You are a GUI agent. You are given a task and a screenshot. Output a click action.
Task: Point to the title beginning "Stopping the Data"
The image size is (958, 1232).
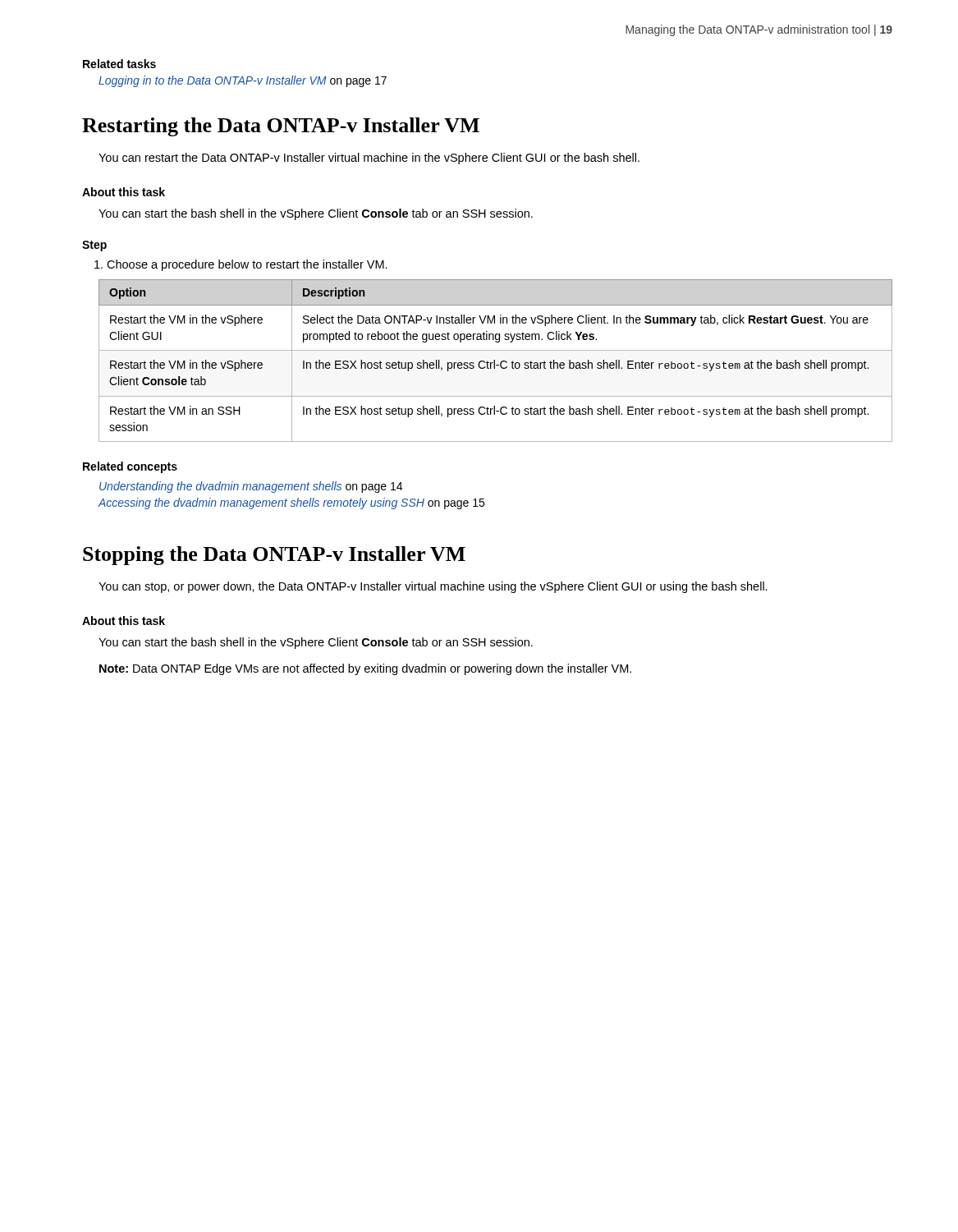coord(274,554)
